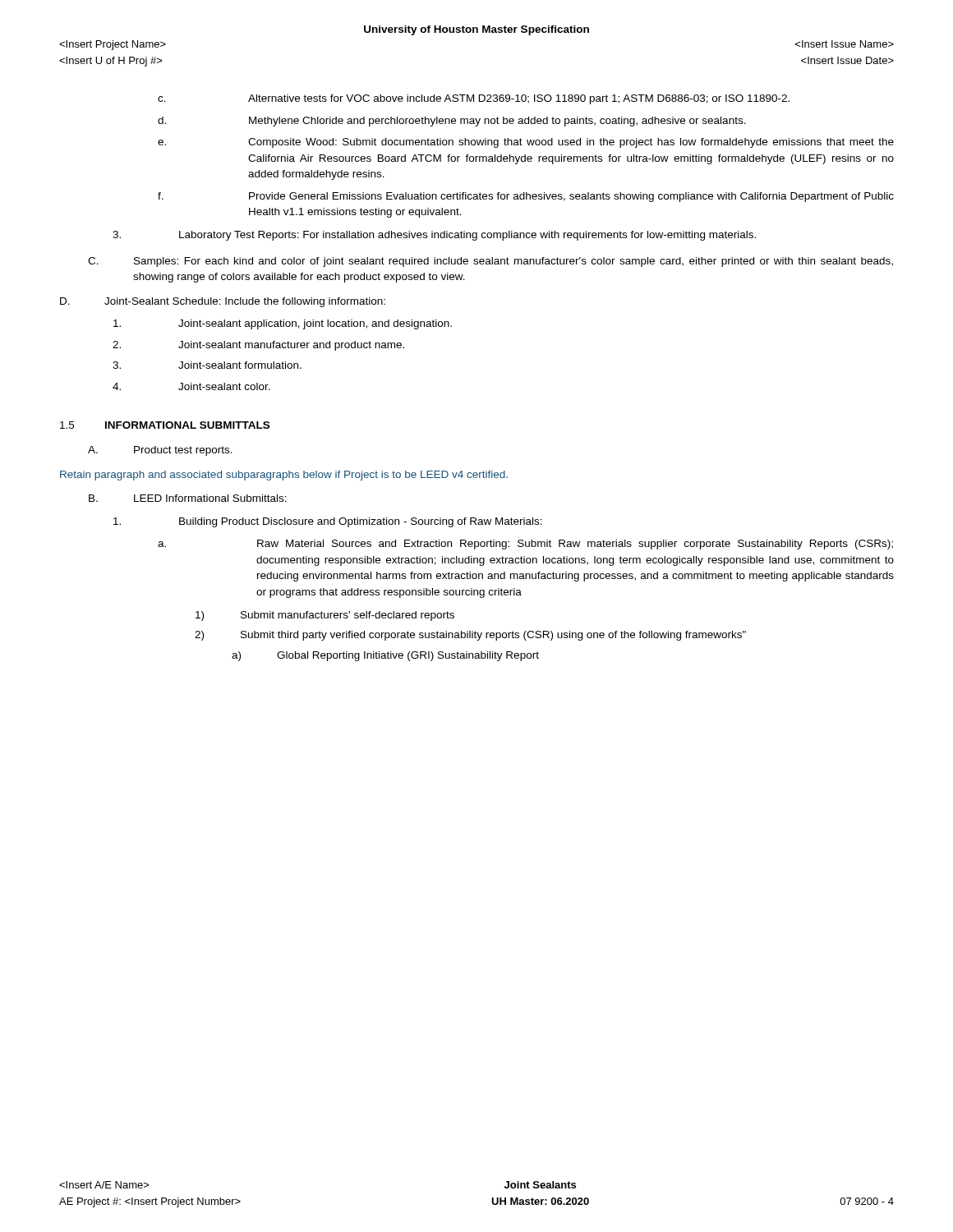This screenshot has width=953, height=1232.
Task: Find the list item with the text "C. Samples: For each kind and color"
Action: 476,269
